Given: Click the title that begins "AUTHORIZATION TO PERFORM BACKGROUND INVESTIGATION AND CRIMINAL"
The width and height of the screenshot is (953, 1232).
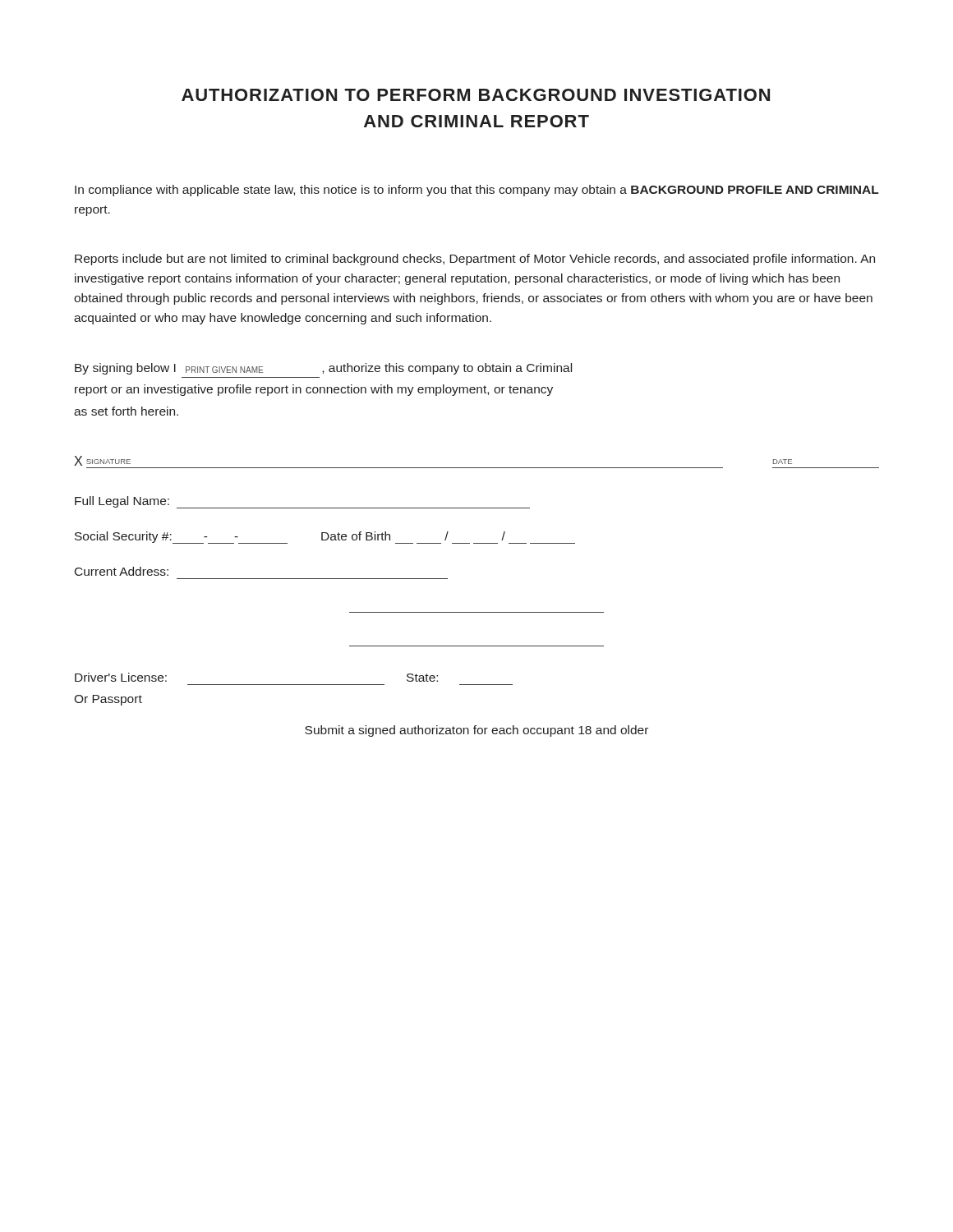Looking at the screenshot, I should click(476, 108).
